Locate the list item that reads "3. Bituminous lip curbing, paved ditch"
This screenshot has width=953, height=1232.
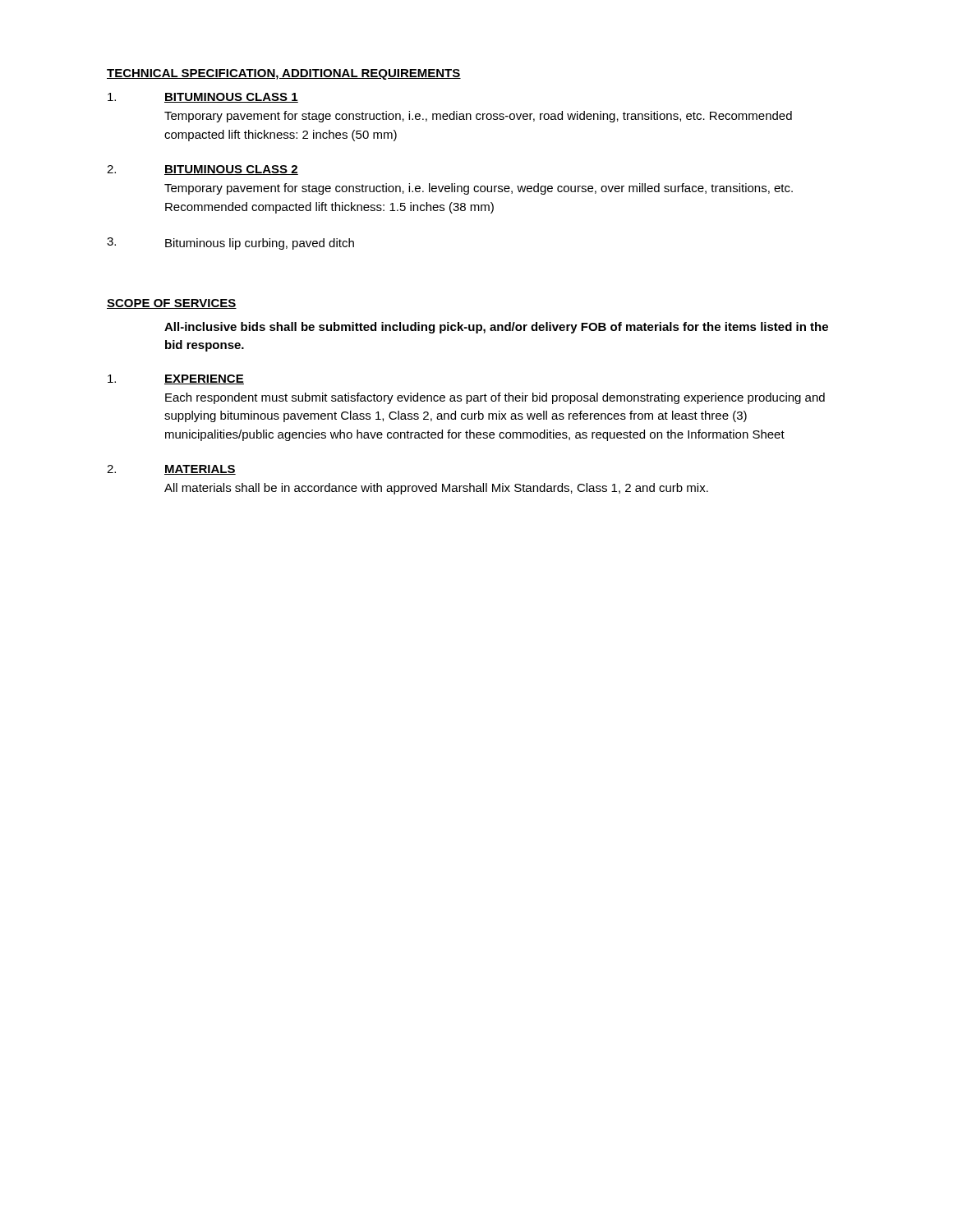(230, 244)
